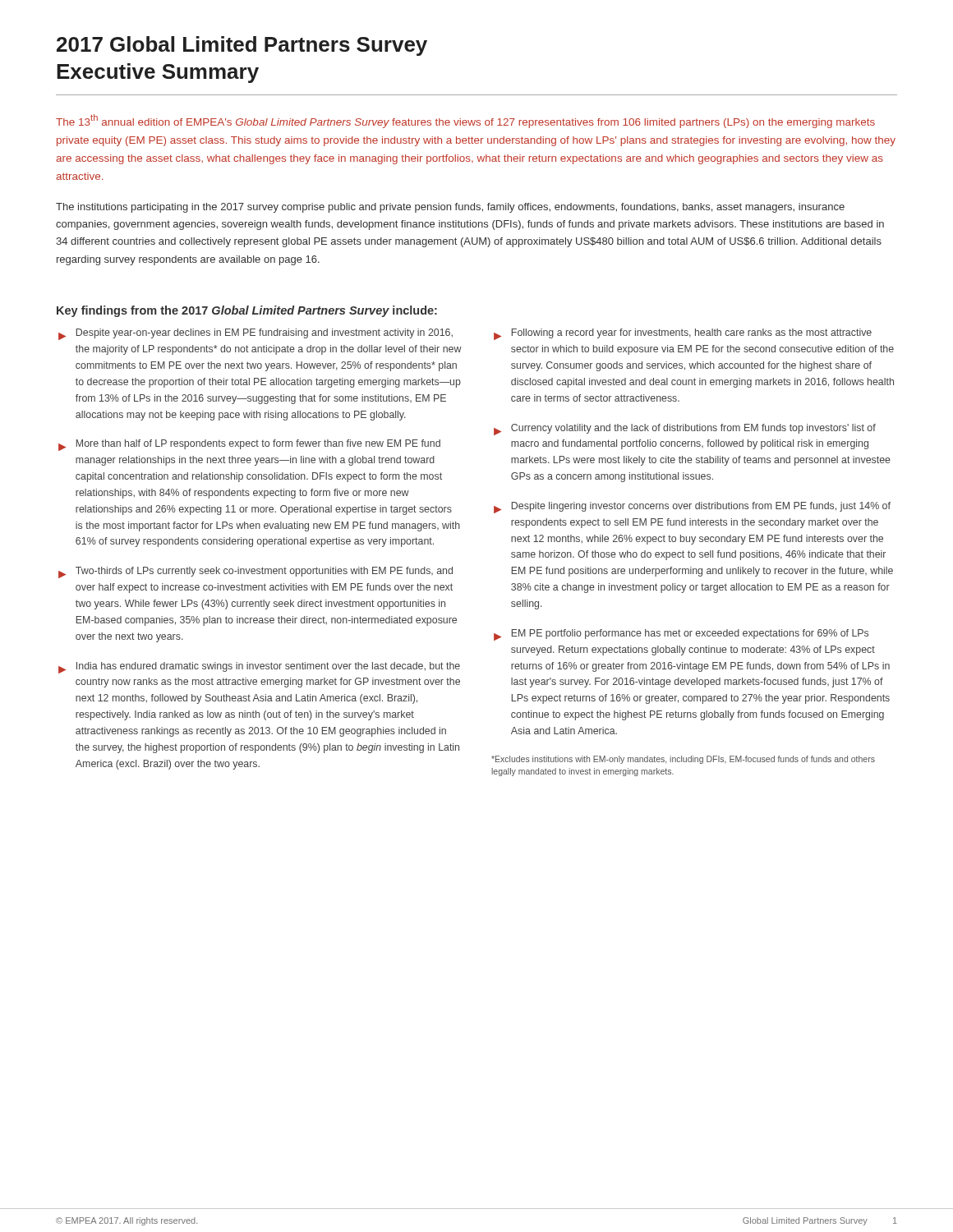This screenshot has height=1232, width=953.
Task: Locate the title that reads "2017 Global Limited Partners SurveyExecutive Summary"
Action: [242, 46]
